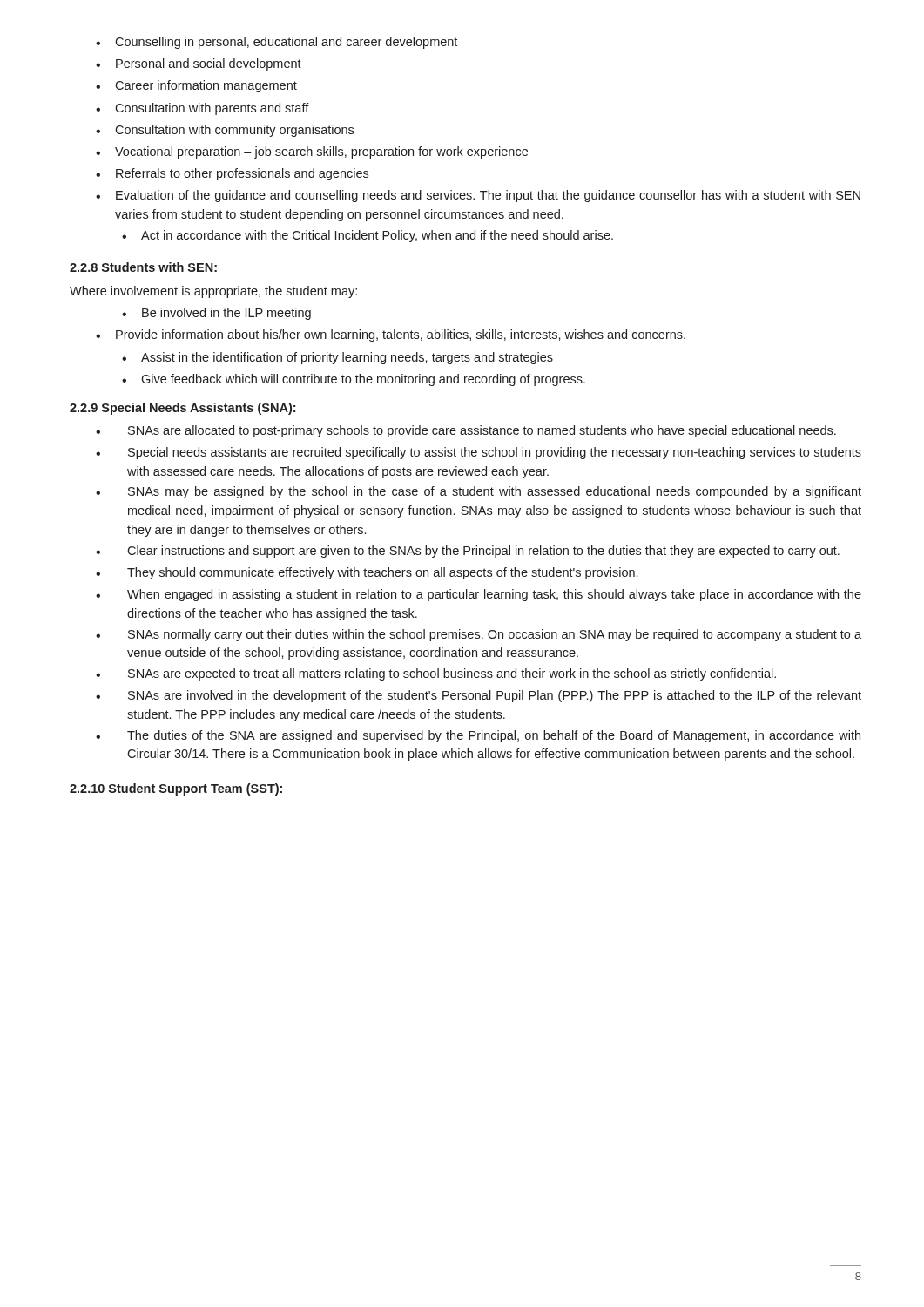Click the passage that begins "• SNAs may be assigned by the school"

pyautogui.click(x=479, y=511)
